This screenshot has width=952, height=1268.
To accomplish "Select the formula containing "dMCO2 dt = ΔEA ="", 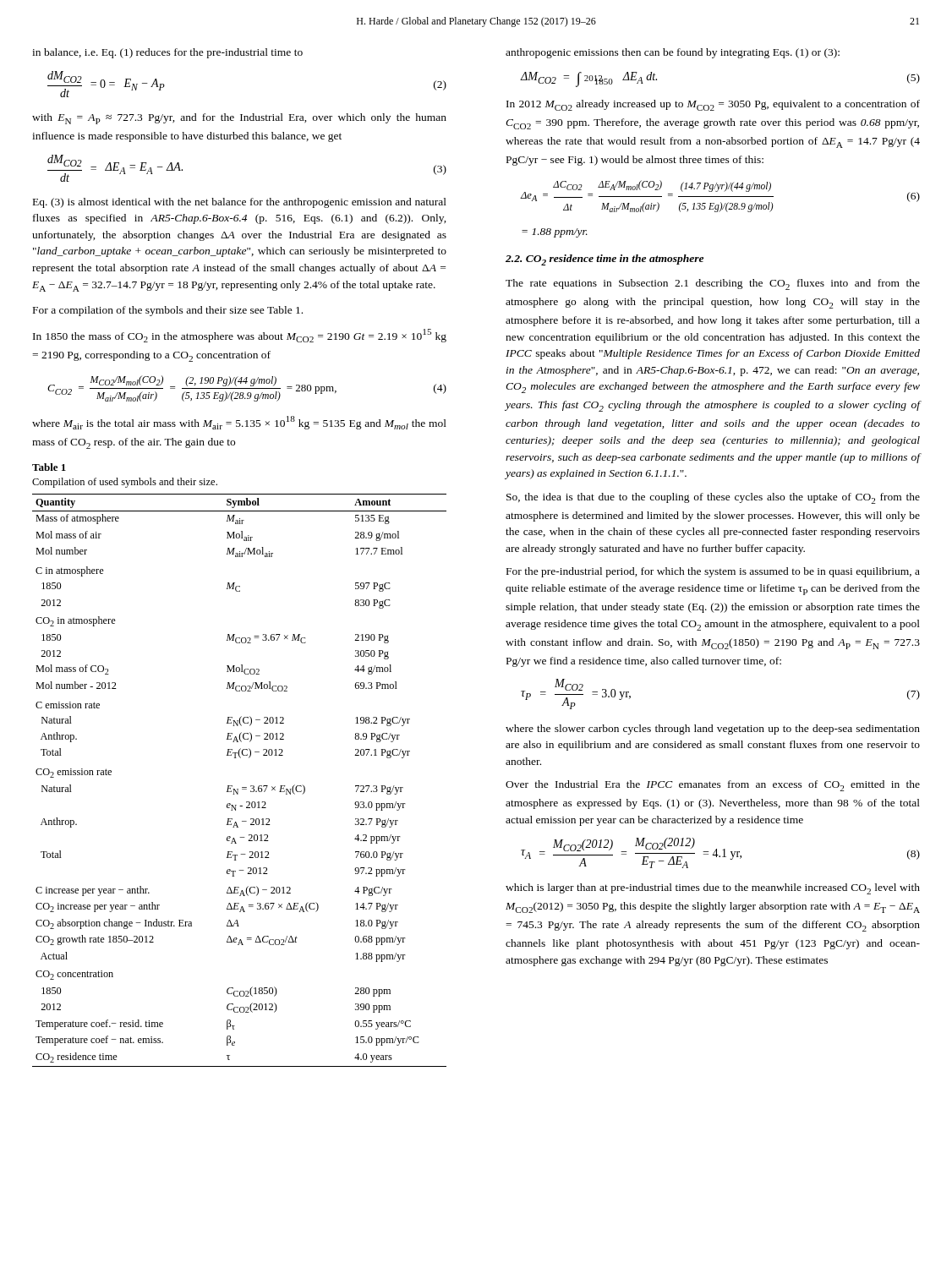I will click(x=115, y=168).
